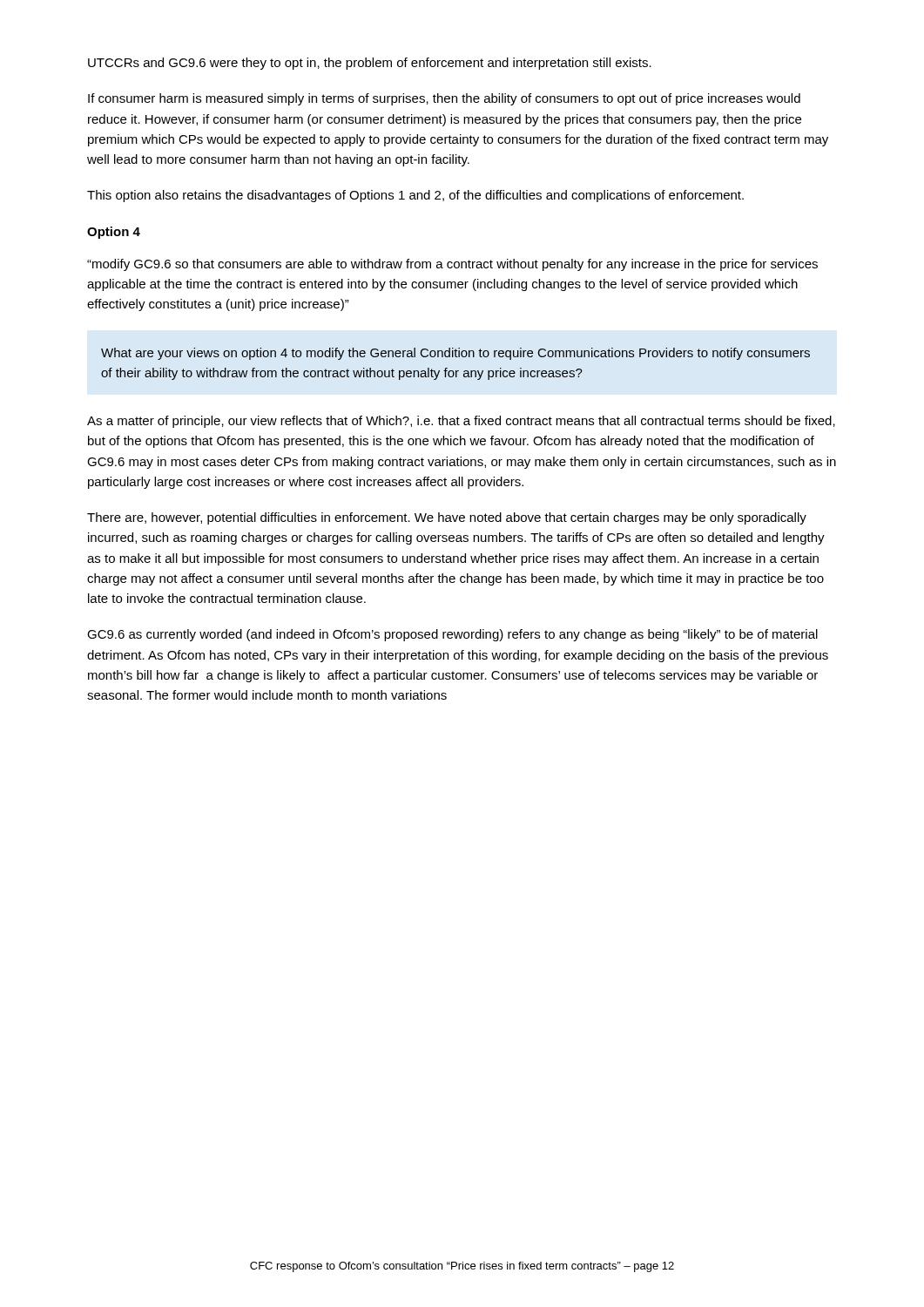Viewport: 924px width, 1307px height.
Task: Locate the text block containing "If consumer harm is measured simply in terms"
Action: coord(458,129)
